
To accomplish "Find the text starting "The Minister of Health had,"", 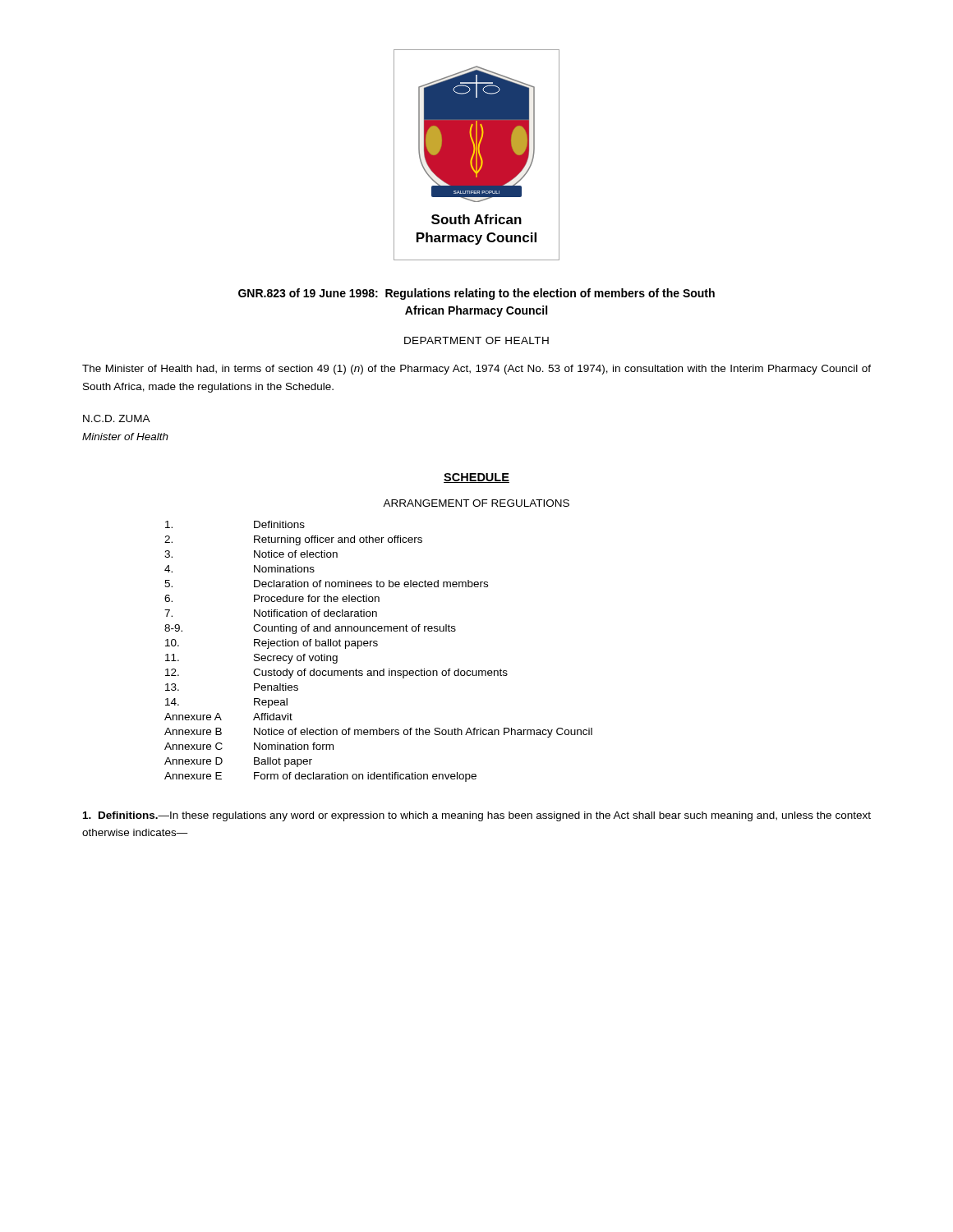I will pyautogui.click(x=476, y=377).
